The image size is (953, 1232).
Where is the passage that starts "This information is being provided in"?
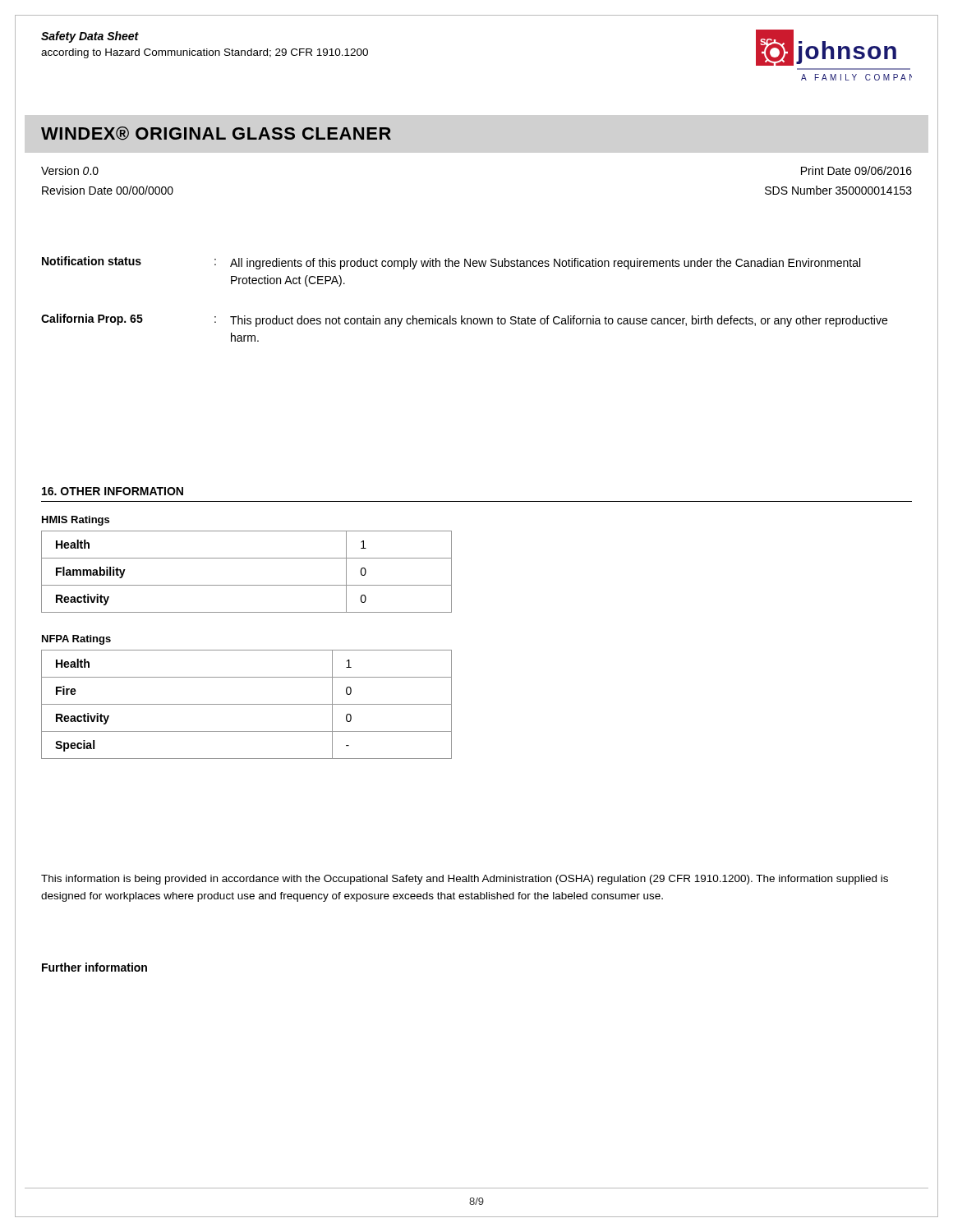click(x=465, y=887)
